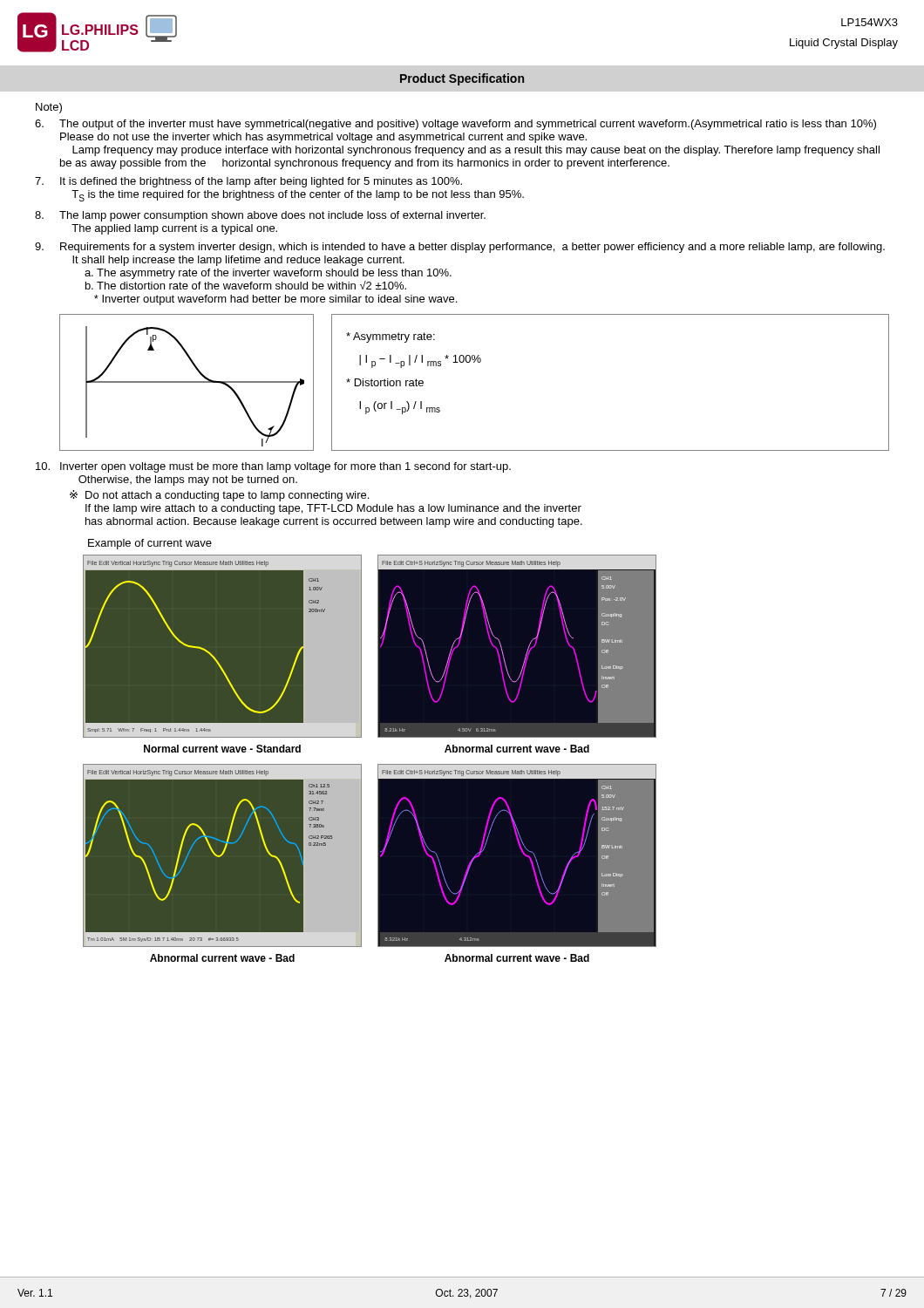This screenshot has height=1308, width=924.
Task: Click on the schematic
Action: 187,382
